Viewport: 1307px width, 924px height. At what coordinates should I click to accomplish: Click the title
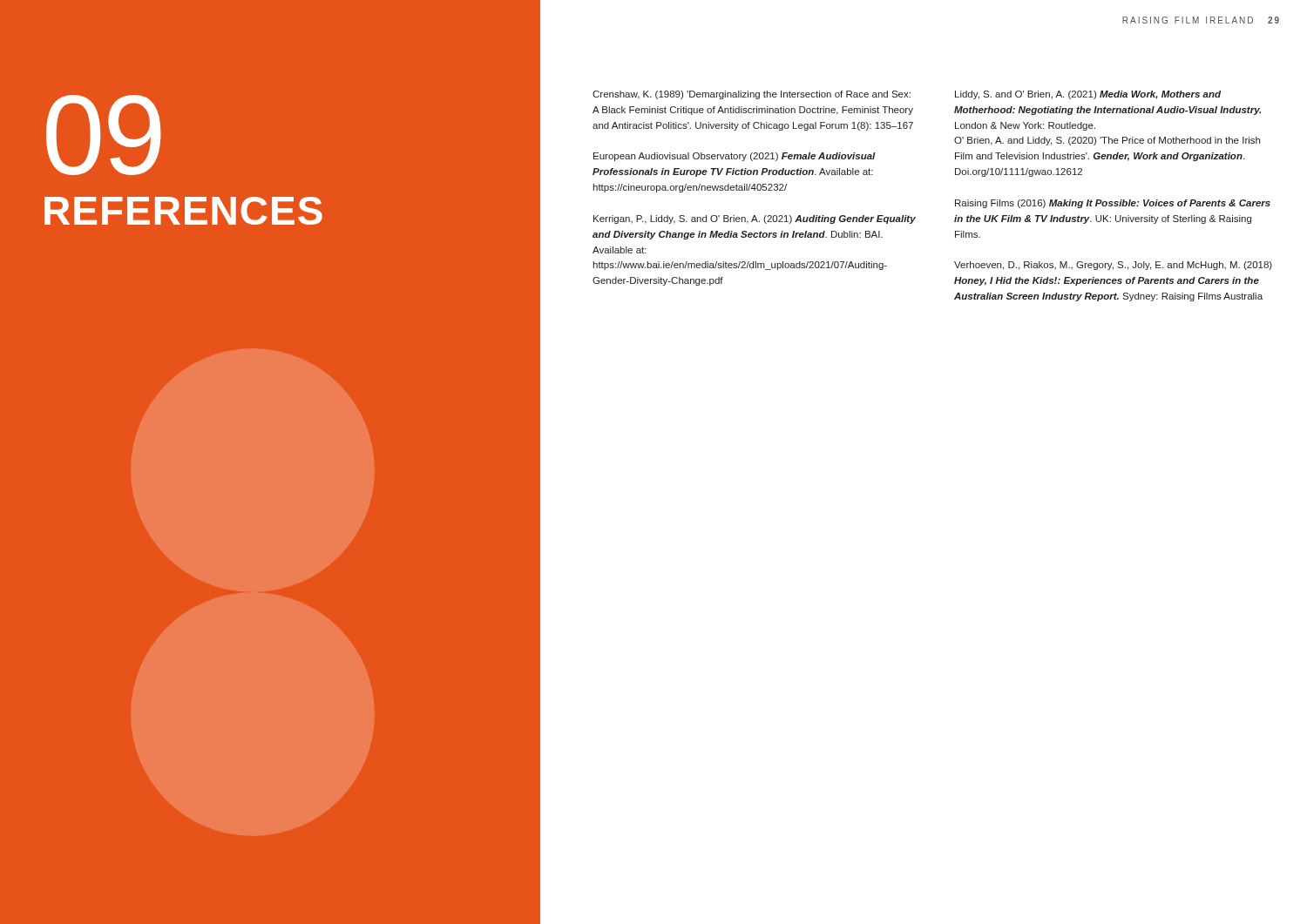pos(103,135)
